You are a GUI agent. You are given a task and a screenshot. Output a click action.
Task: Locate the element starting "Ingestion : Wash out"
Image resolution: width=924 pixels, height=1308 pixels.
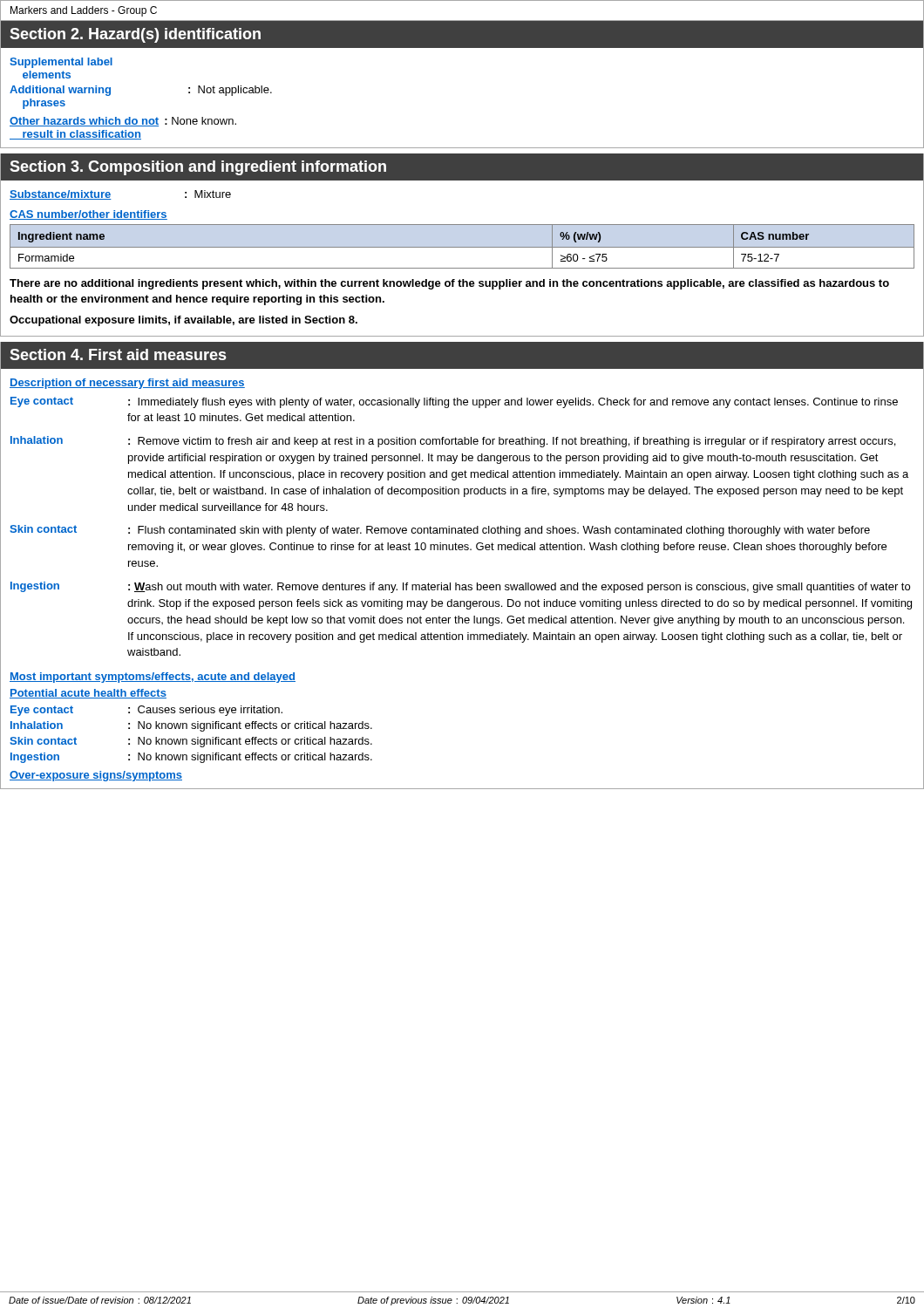[x=462, y=620]
